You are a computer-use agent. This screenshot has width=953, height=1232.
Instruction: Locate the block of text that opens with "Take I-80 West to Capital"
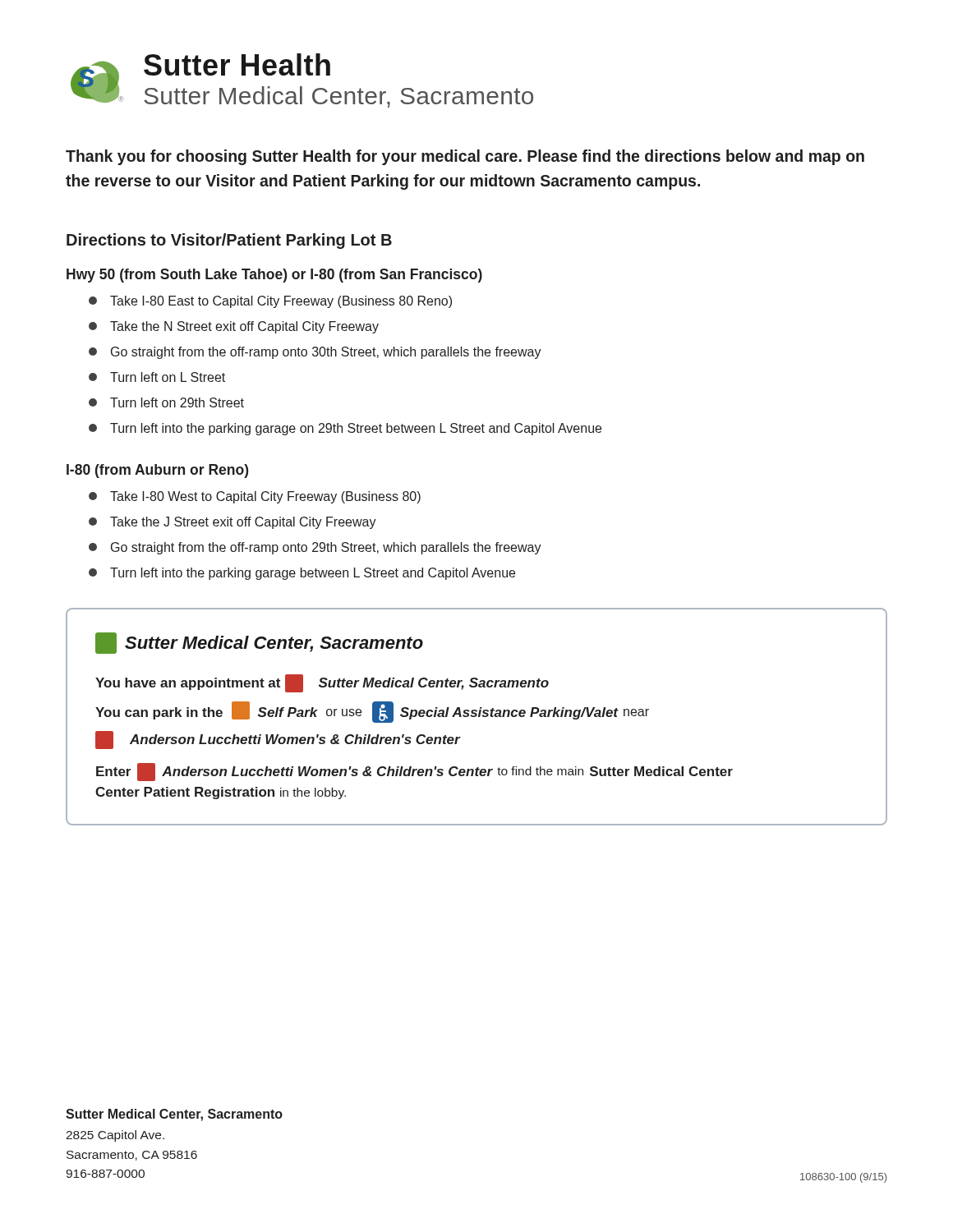255,497
